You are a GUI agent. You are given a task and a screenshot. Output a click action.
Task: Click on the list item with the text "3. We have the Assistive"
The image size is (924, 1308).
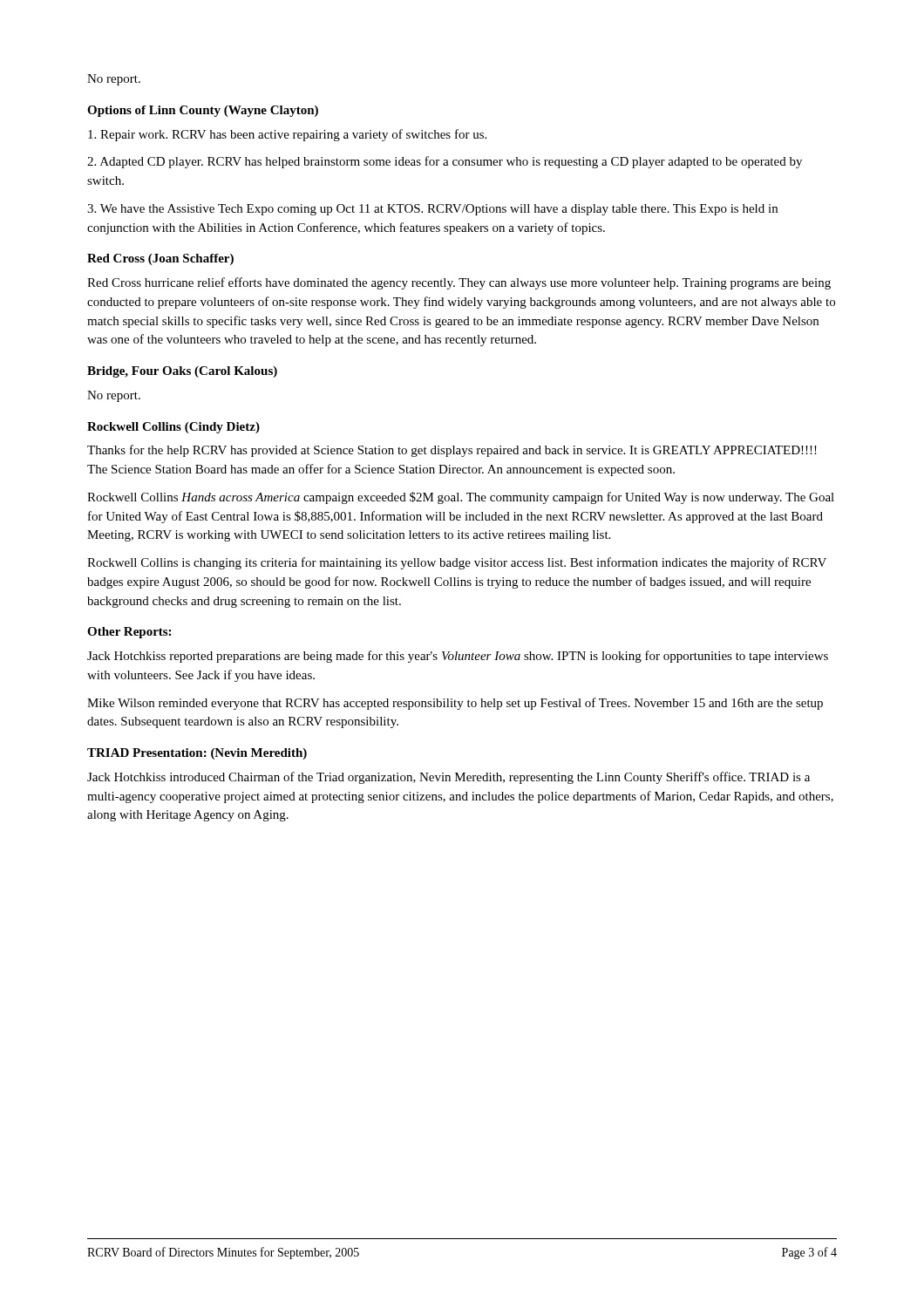pyautogui.click(x=462, y=218)
